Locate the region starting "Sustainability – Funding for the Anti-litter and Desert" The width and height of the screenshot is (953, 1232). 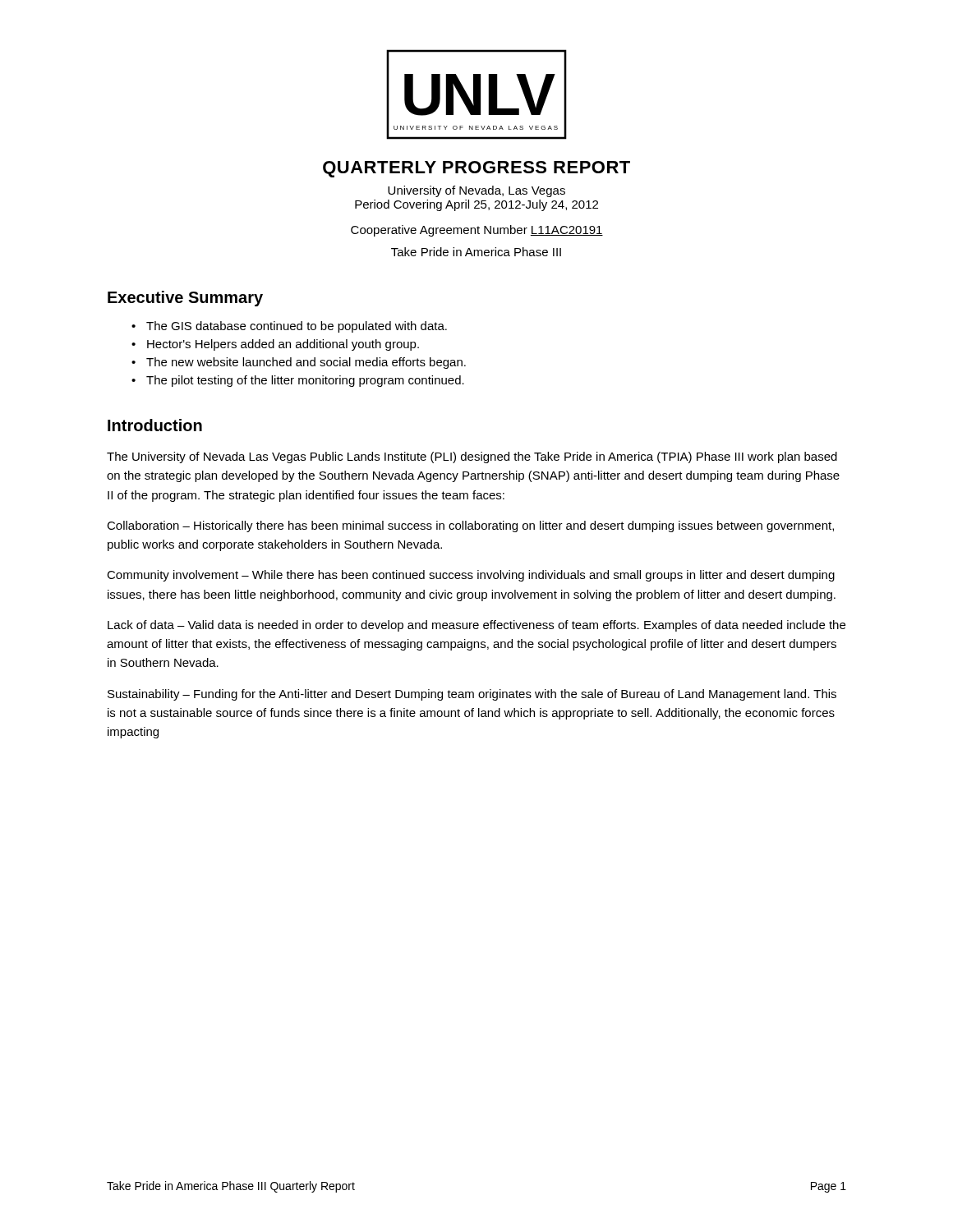pyautogui.click(x=472, y=712)
